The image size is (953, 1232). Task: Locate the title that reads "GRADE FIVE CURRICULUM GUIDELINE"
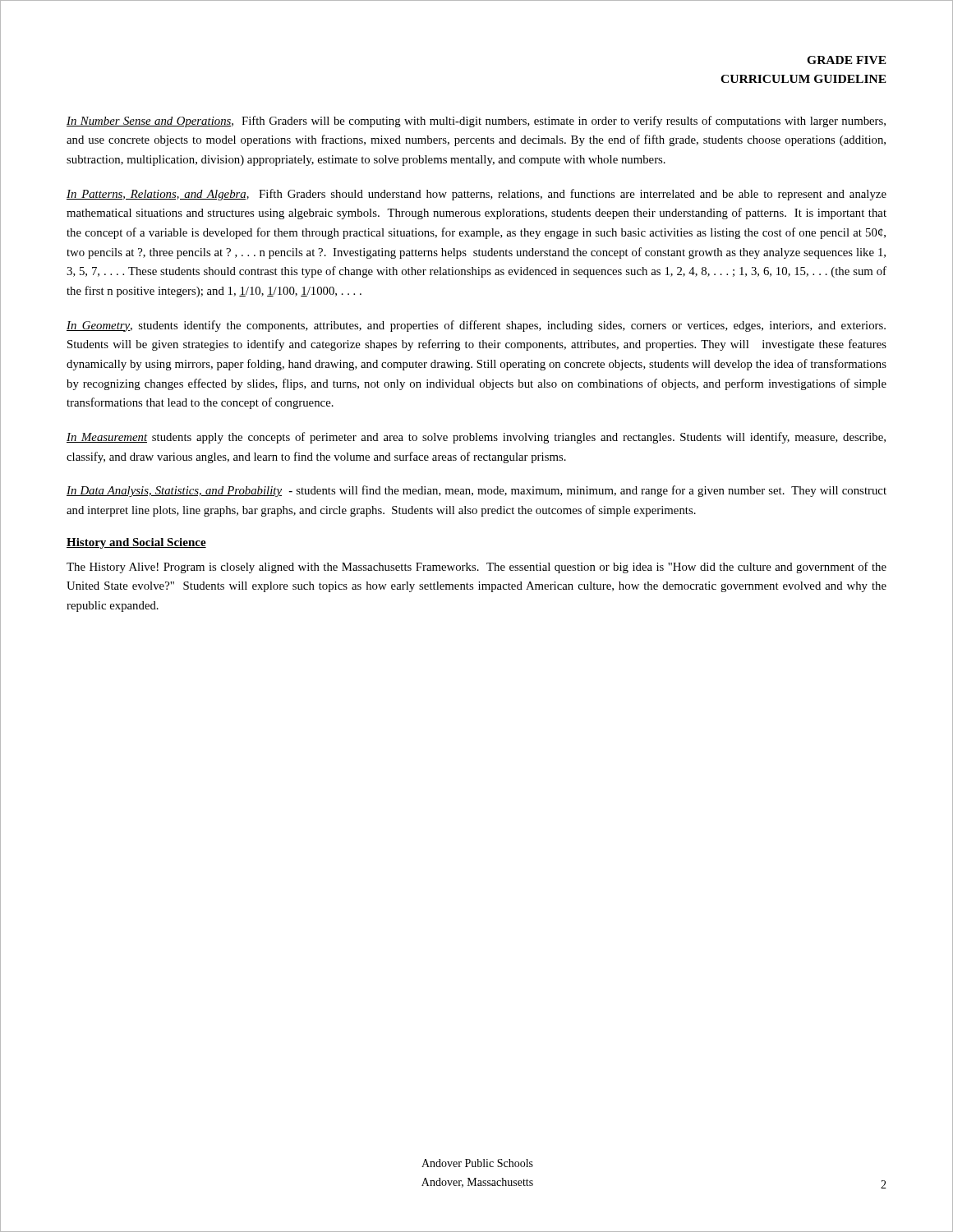pos(847,60)
